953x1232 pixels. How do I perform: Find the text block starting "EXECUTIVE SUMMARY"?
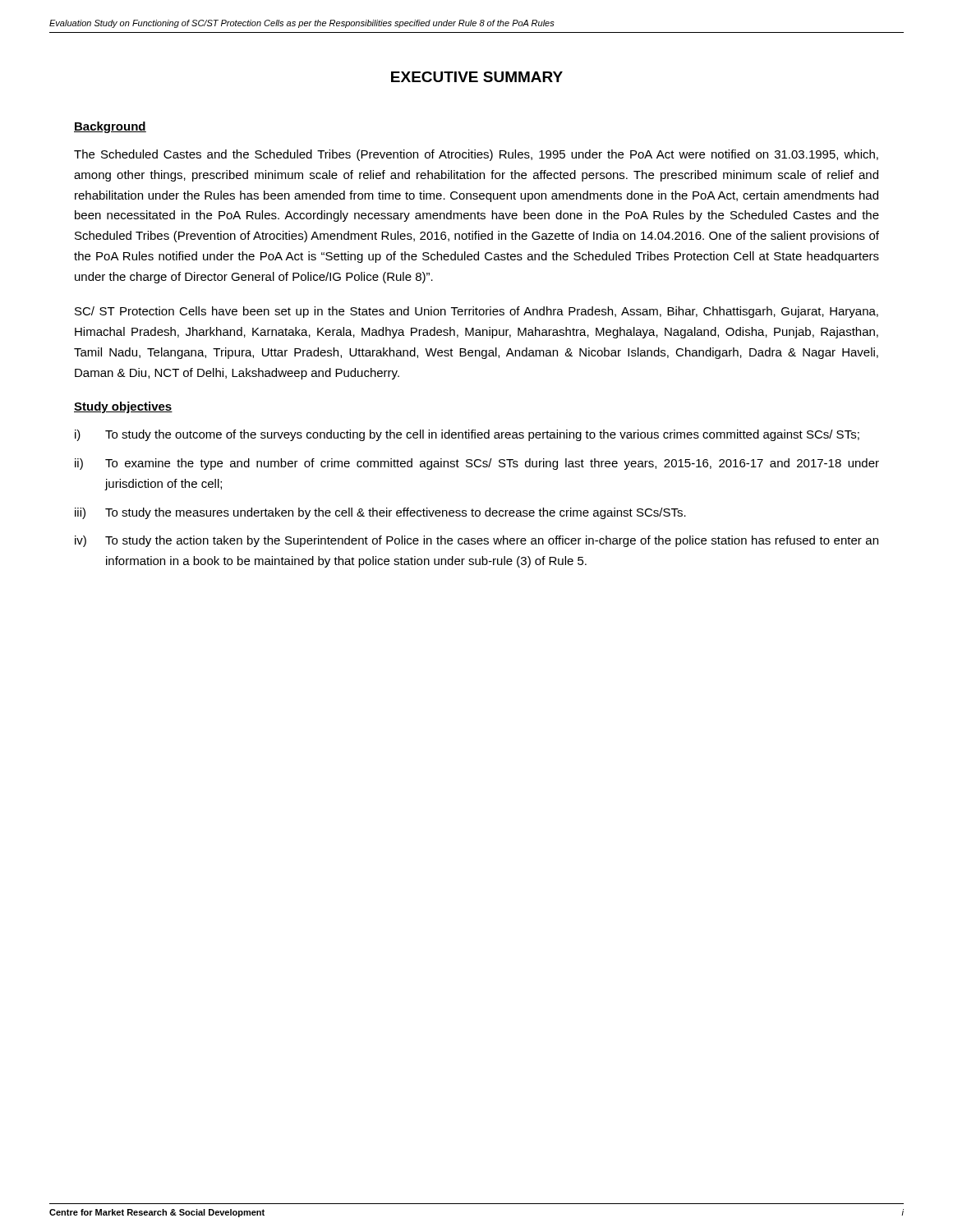coord(476,77)
